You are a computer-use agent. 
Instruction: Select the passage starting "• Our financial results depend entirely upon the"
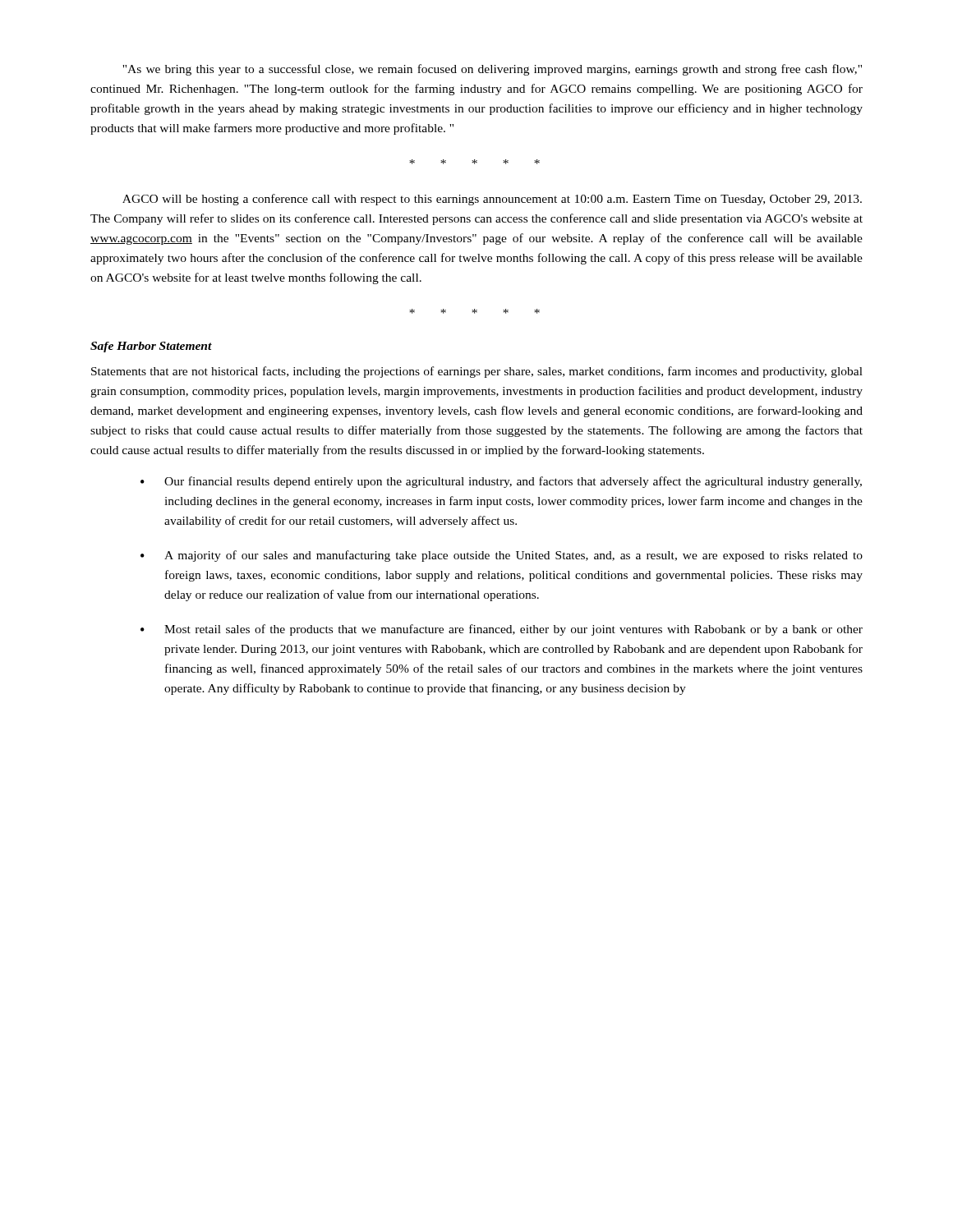point(501,501)
